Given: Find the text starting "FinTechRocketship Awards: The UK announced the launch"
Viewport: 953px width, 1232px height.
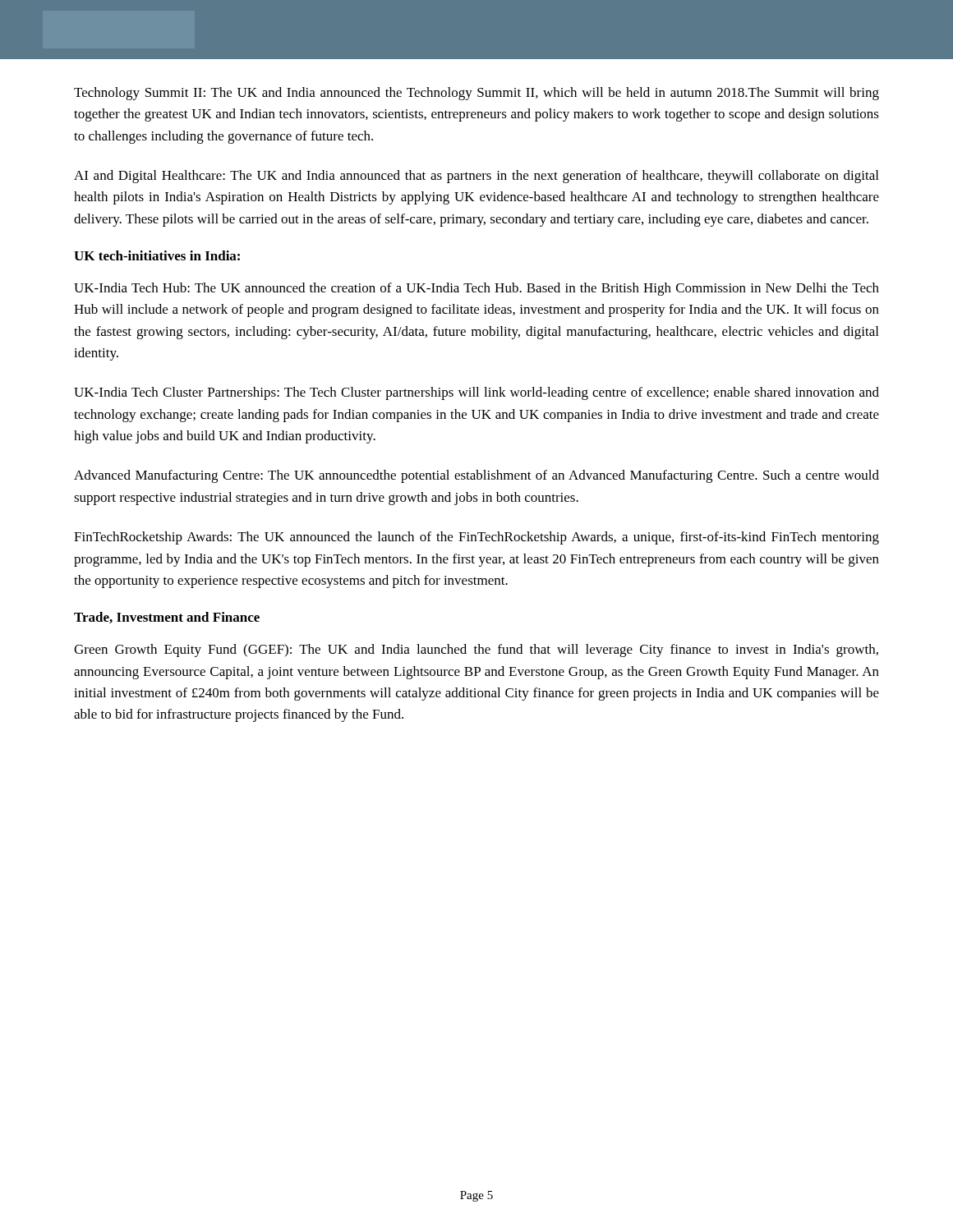Looking at the screenshot, I should [x=476, y=558].
